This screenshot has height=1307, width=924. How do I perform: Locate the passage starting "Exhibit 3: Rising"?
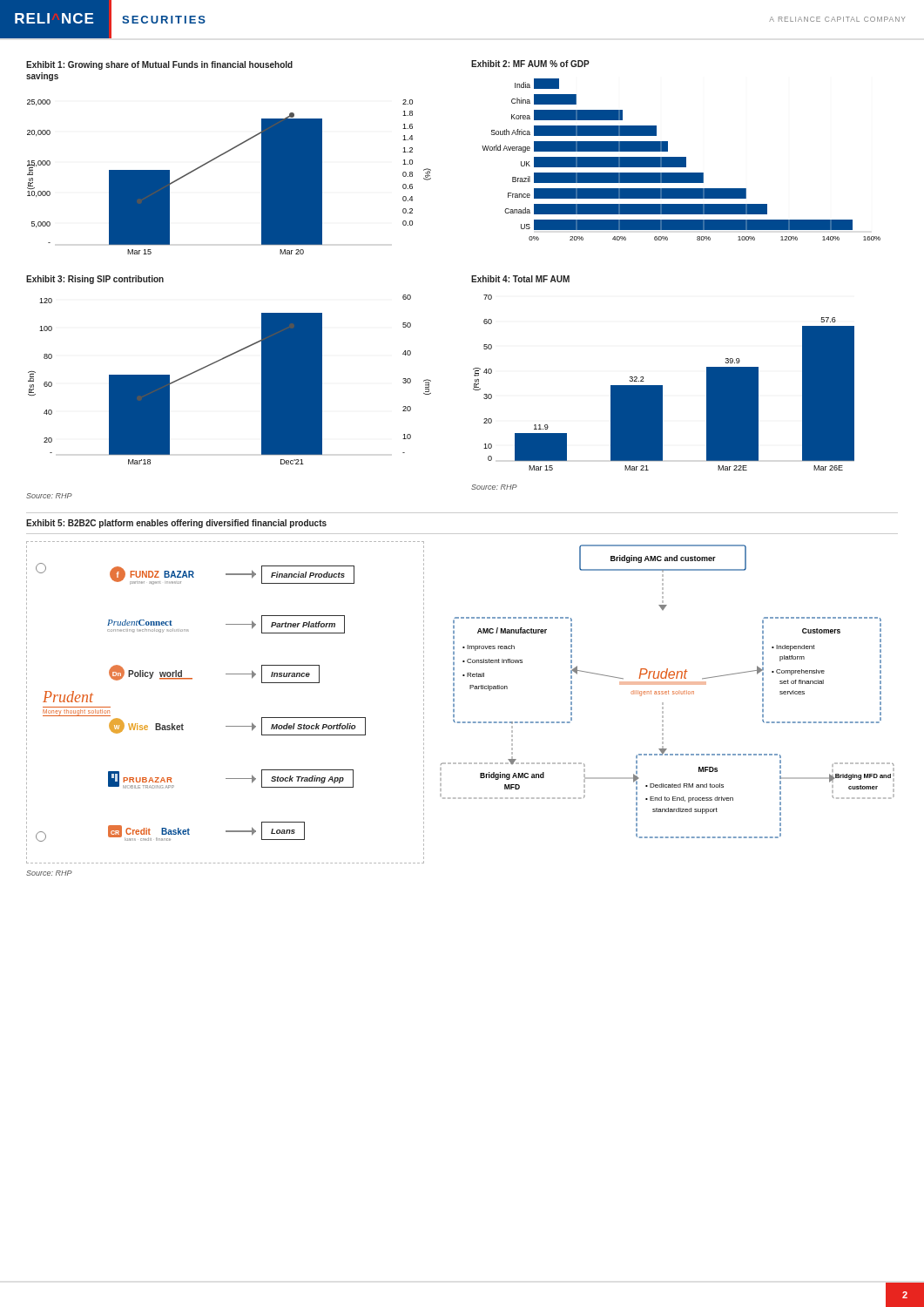(95, 279)
